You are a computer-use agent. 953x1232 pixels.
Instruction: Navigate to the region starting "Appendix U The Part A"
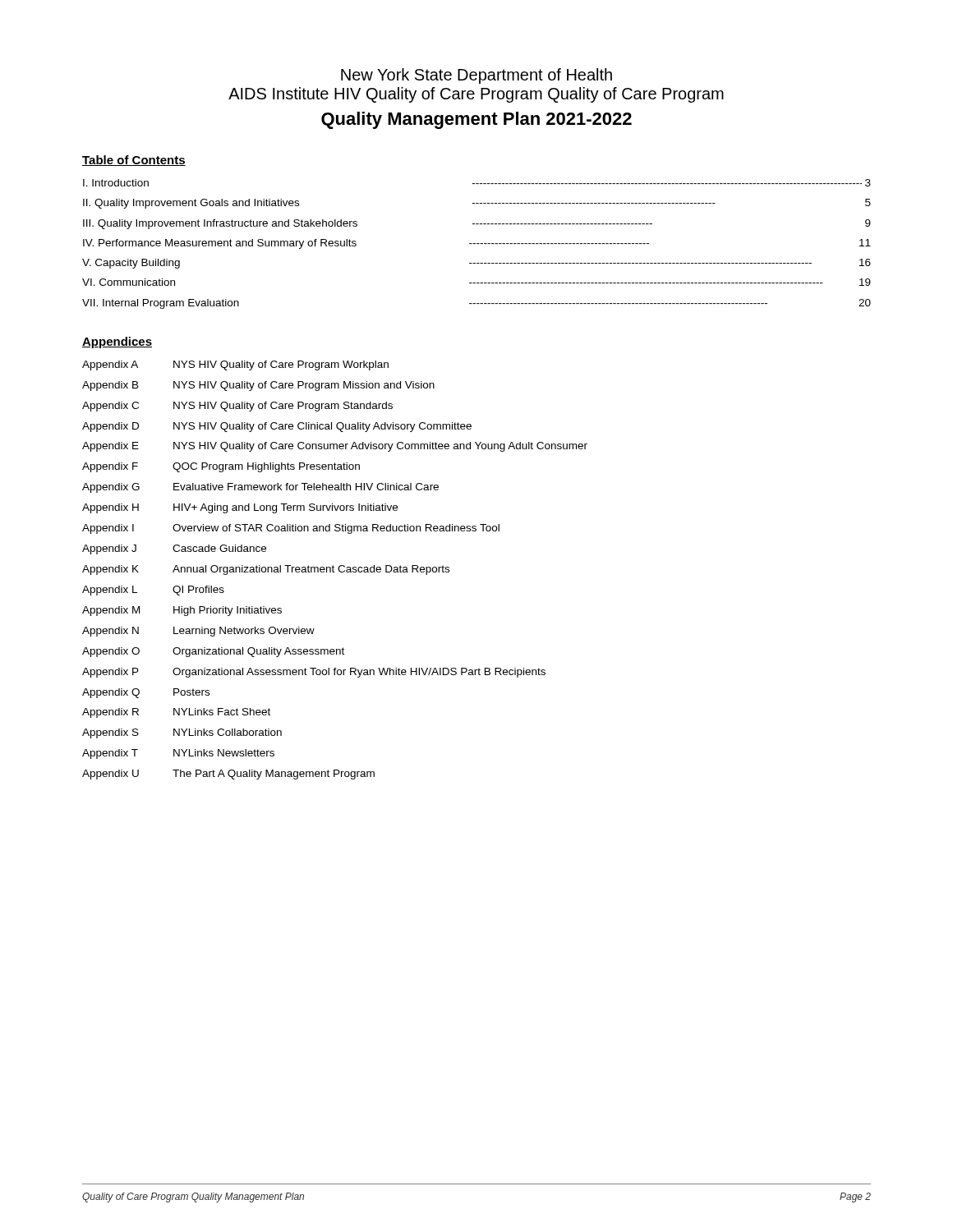coord(228,775)
